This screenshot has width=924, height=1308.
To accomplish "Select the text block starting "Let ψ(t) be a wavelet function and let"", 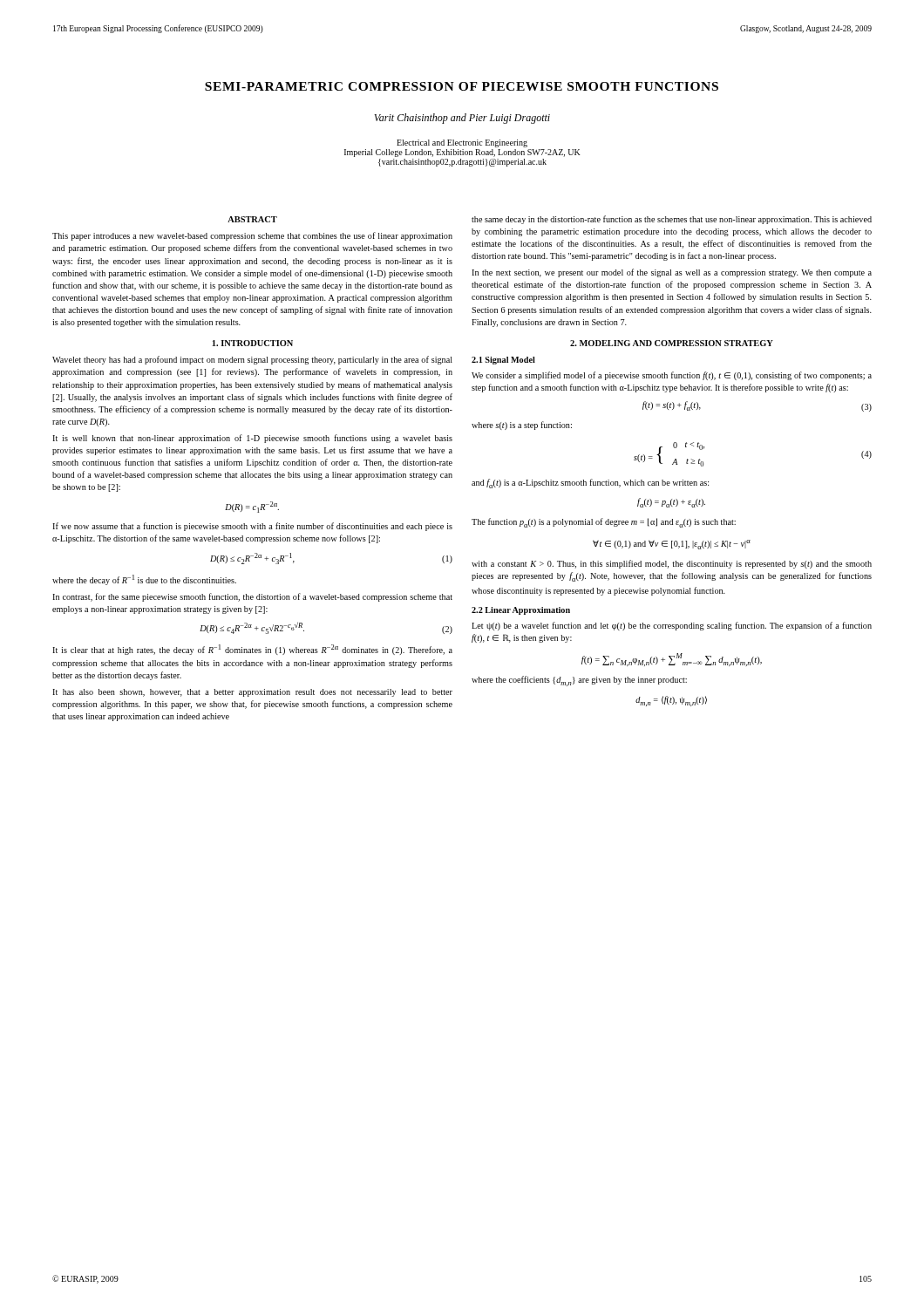I will 672,632.
